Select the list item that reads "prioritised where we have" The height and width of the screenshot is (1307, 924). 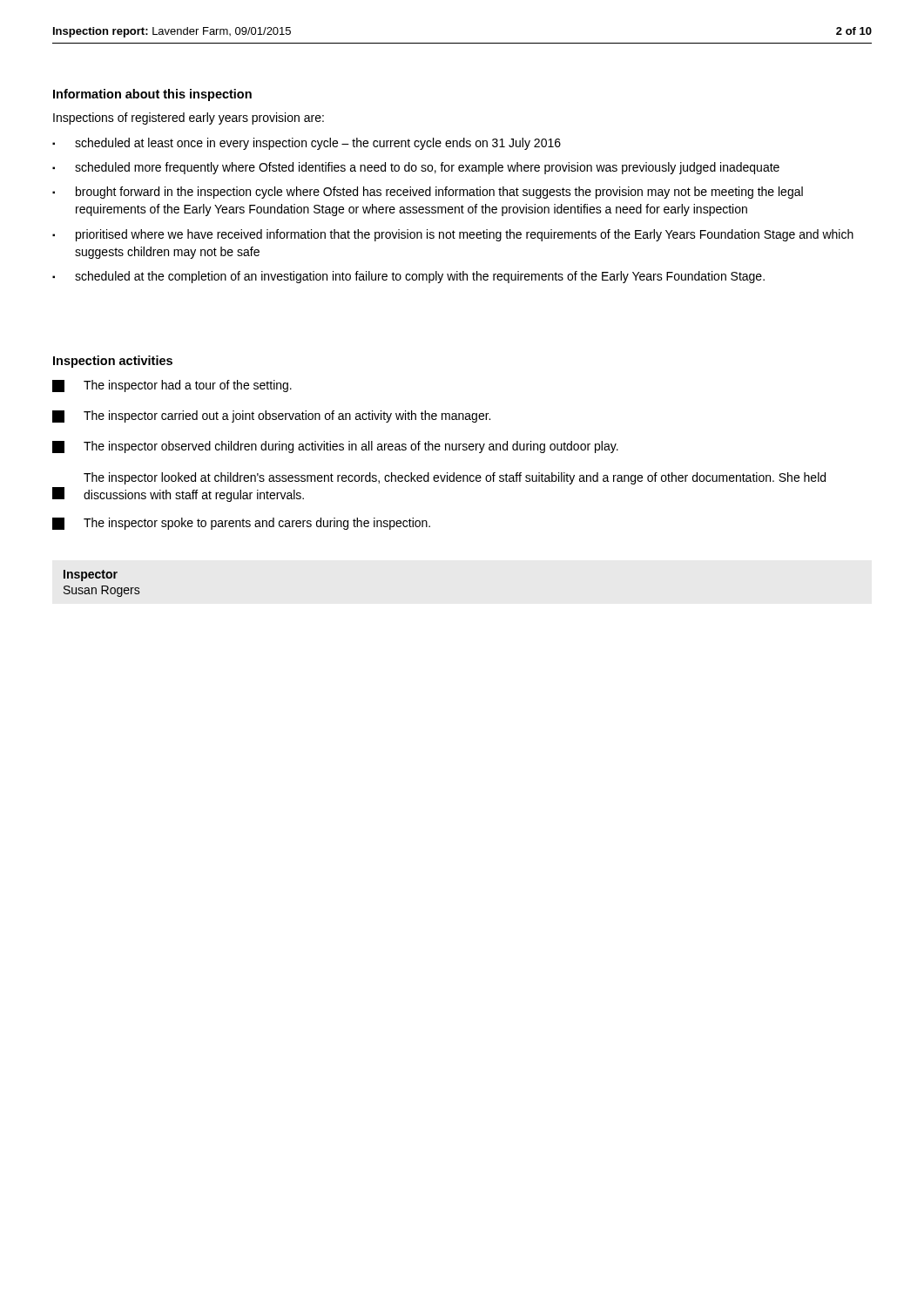[462, 243]
